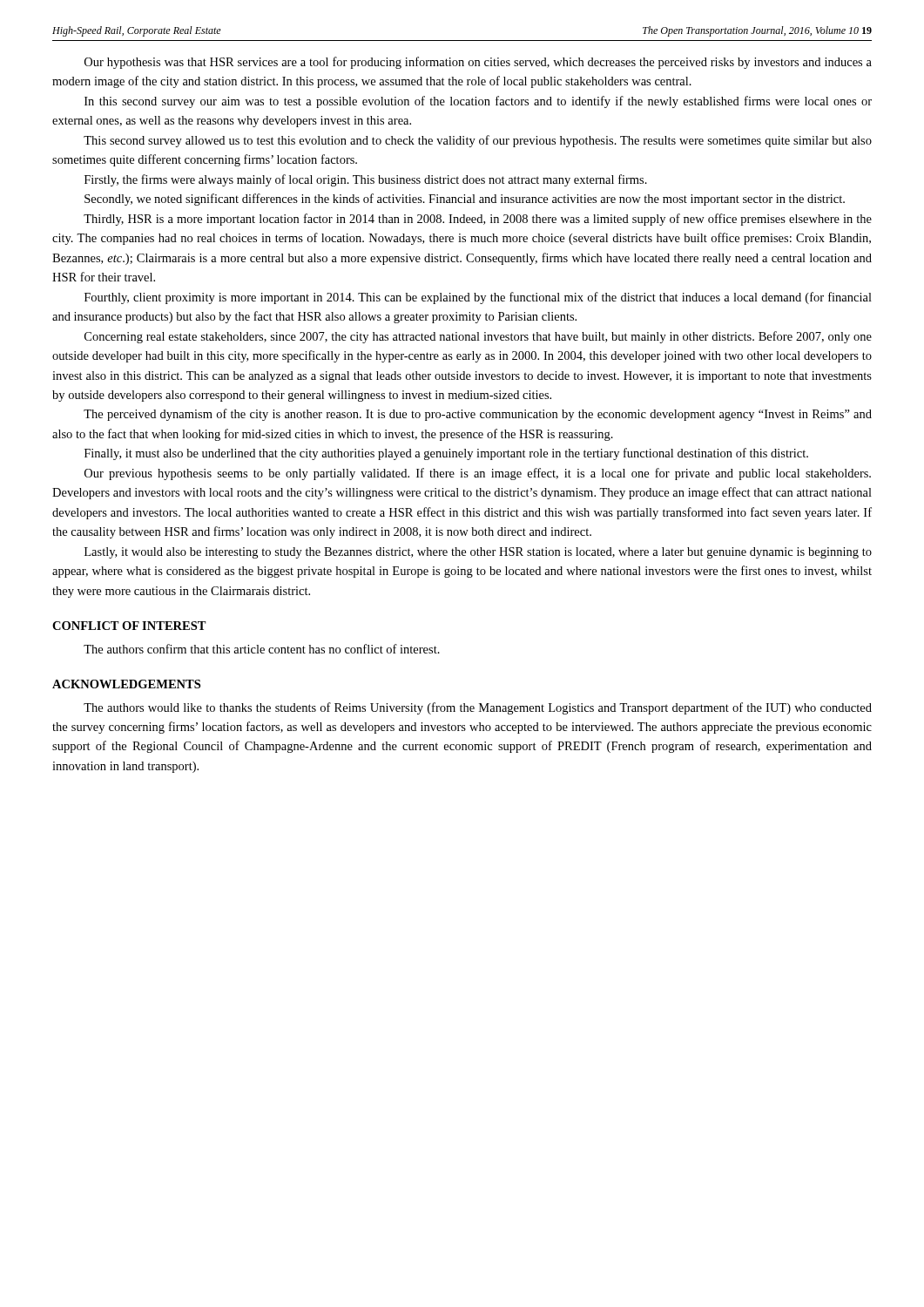This screenshot has height=1307, width=924.
Task: Select the text block that says "Concerning real estate stakeholders, since 2007,"
Action: pos(462,366)
